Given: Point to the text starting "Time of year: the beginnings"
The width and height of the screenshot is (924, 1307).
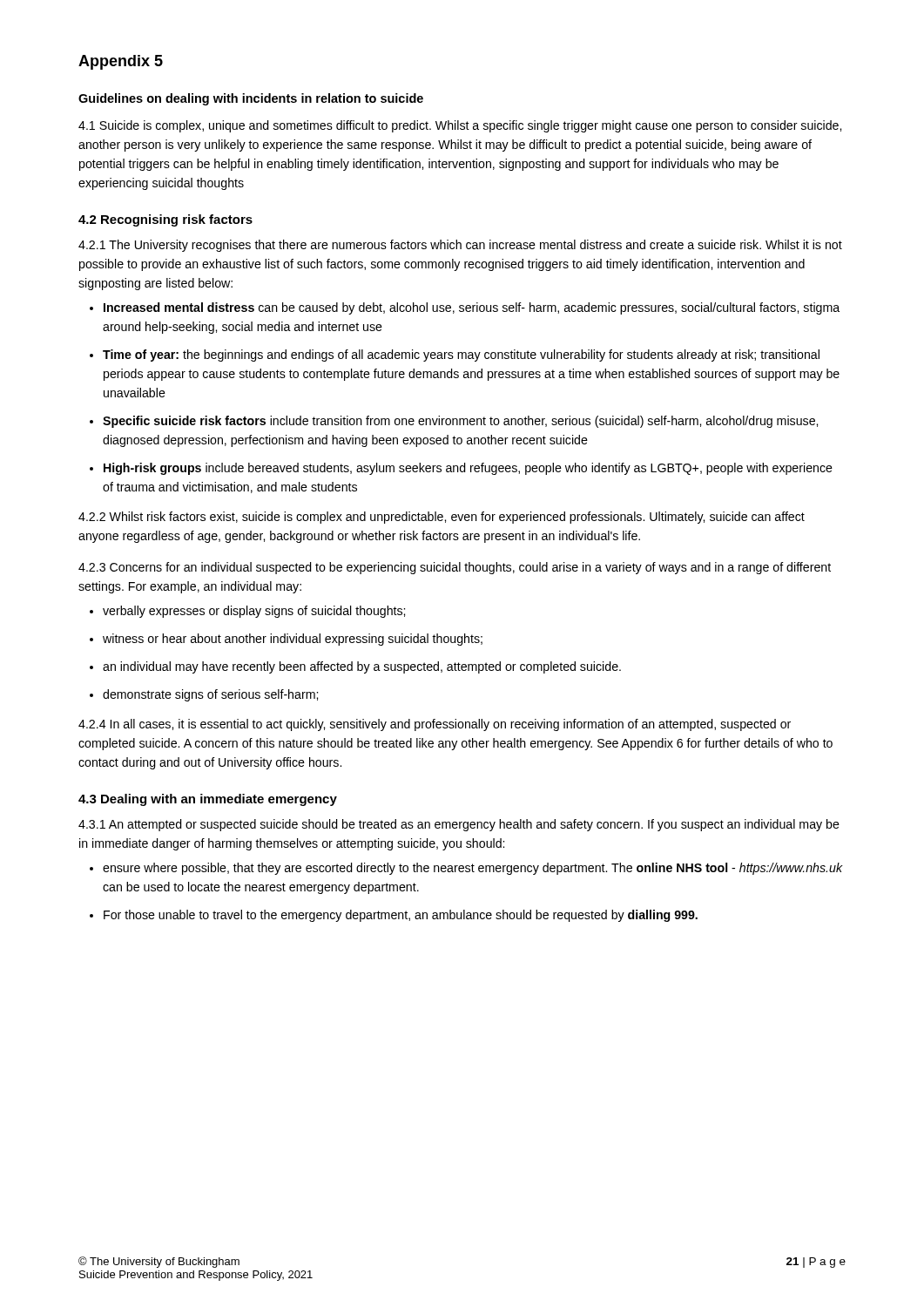Looking at the screenshot, I should pyautogui.click(x=471, y=374).
